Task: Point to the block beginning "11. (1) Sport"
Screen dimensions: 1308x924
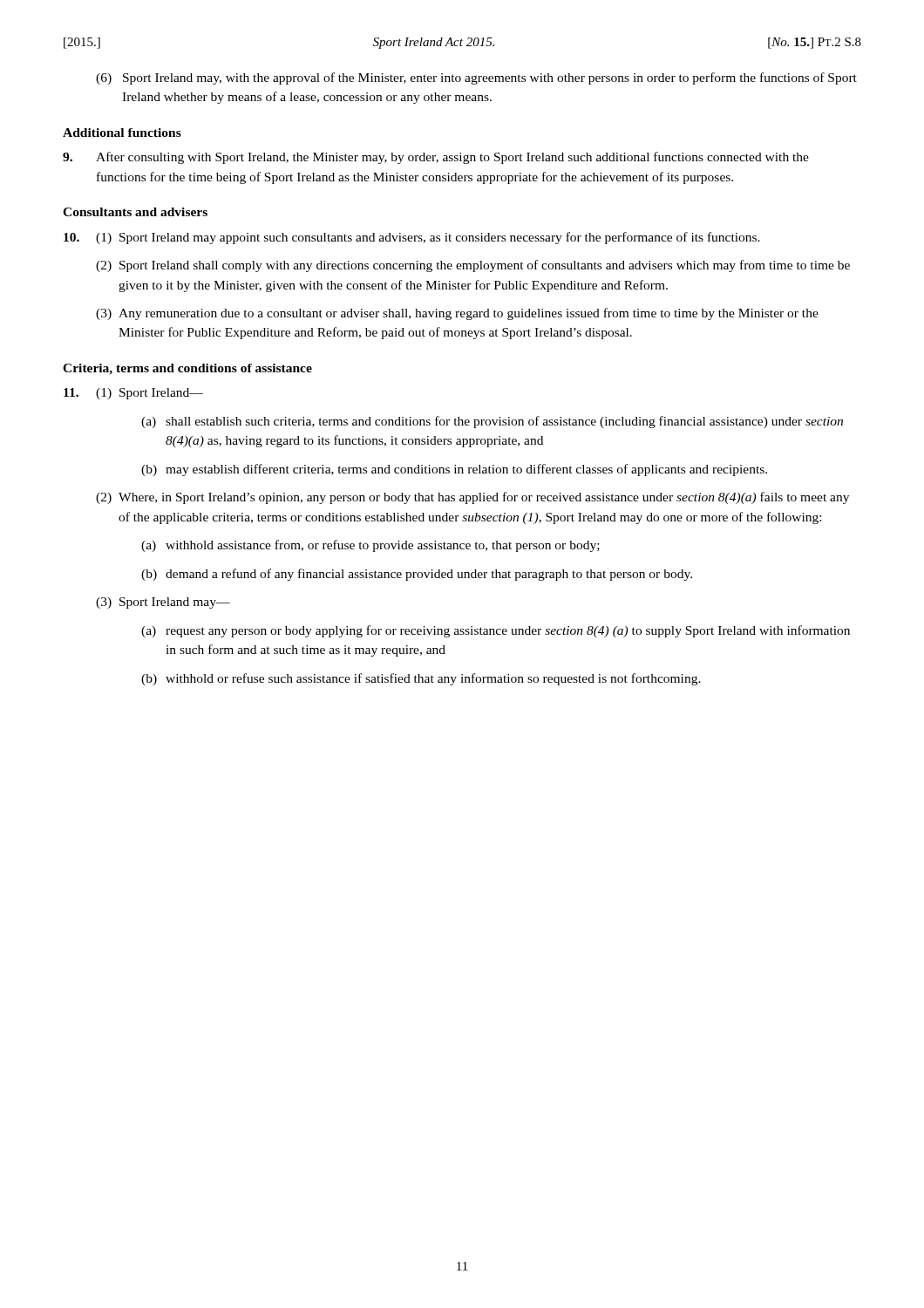Action: [133, 394]
